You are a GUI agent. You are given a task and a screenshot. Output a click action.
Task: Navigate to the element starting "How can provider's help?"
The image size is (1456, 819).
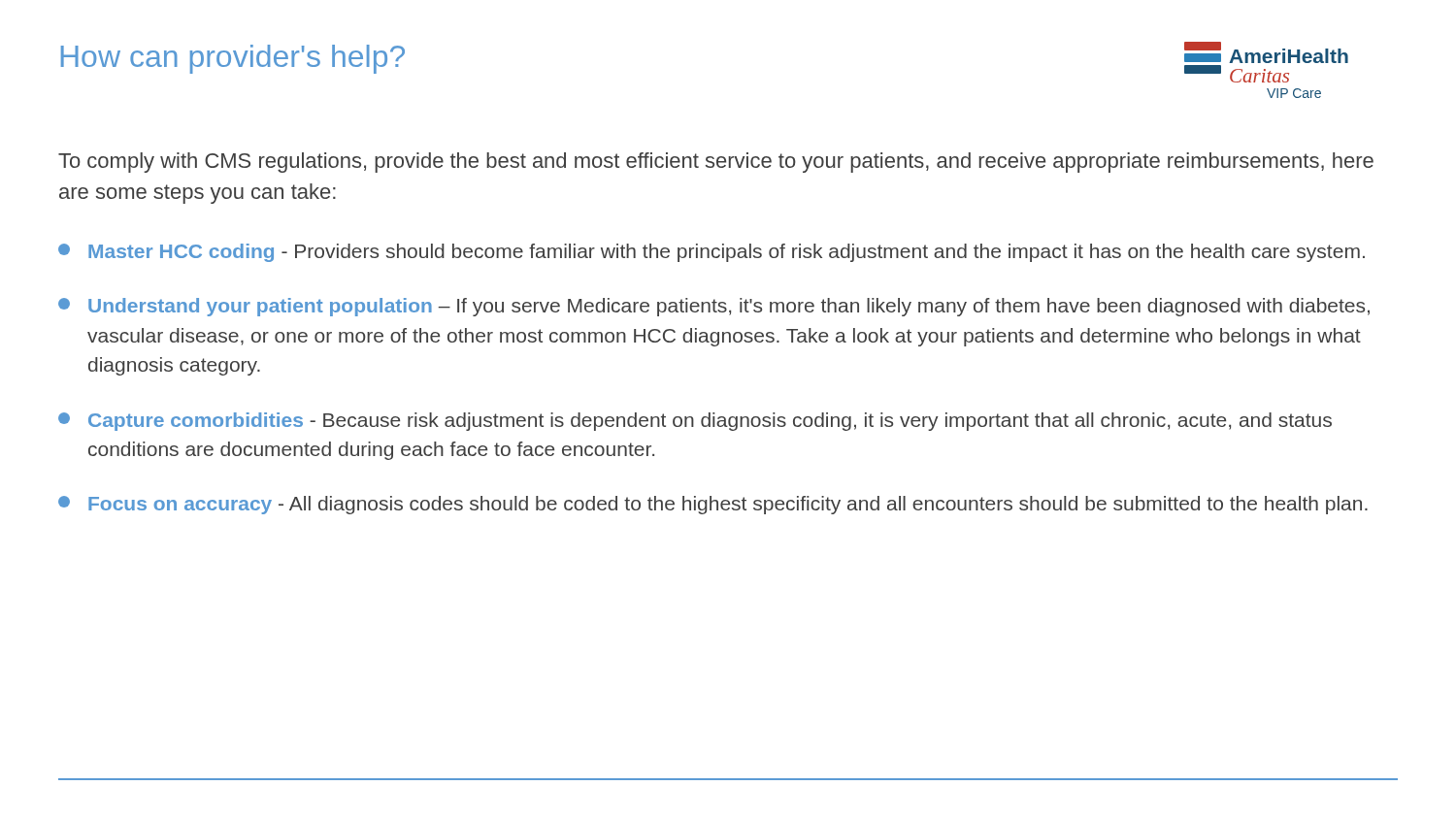pyautogui.click(x=232, y=52)
